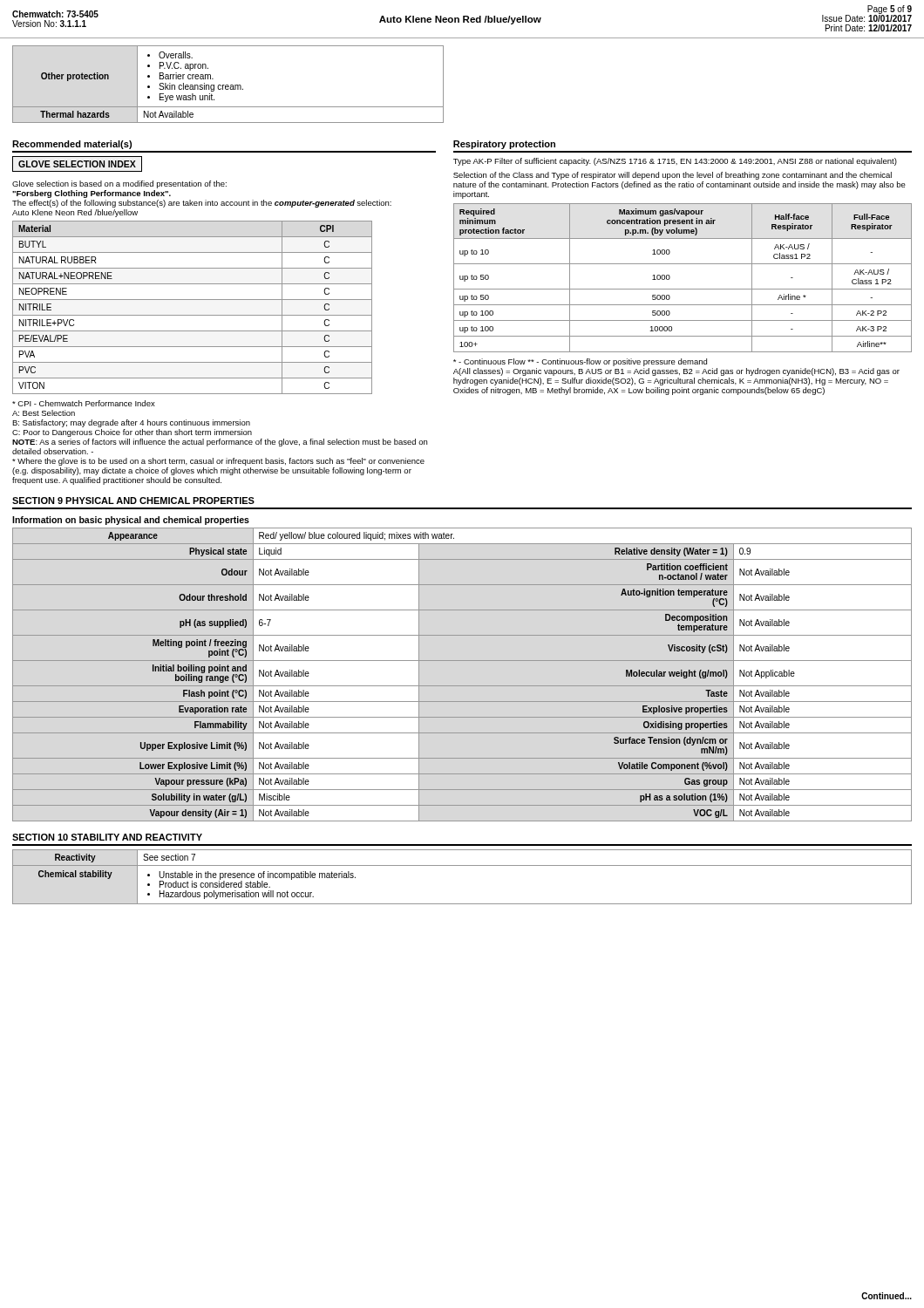Screen dimensions: 1308x924
Task: Select the table that reads "NATURAL RUBBER"
Action: coord(224,307)
